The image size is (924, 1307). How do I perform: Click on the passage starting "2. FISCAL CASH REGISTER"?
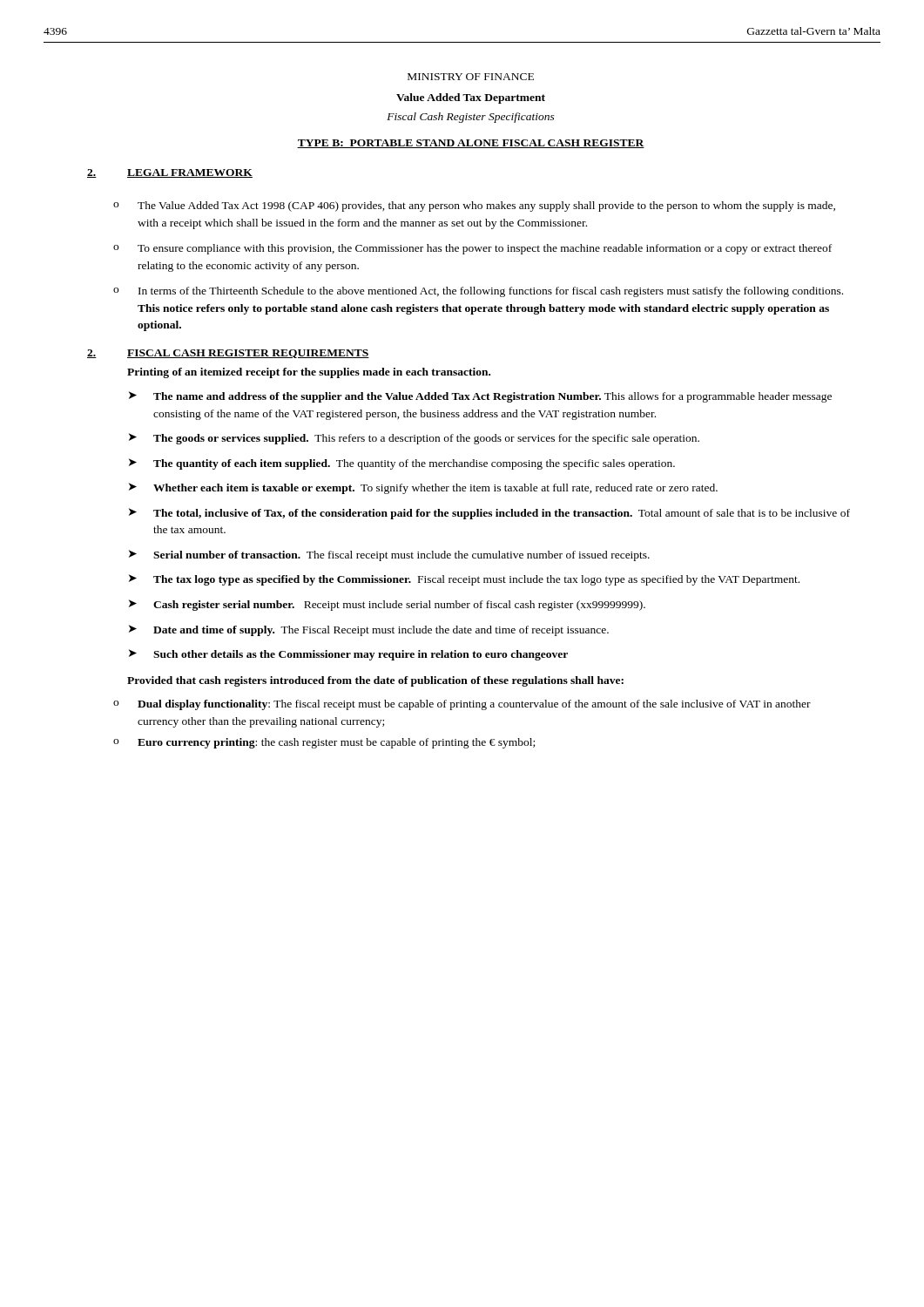(x=228, y=353)
